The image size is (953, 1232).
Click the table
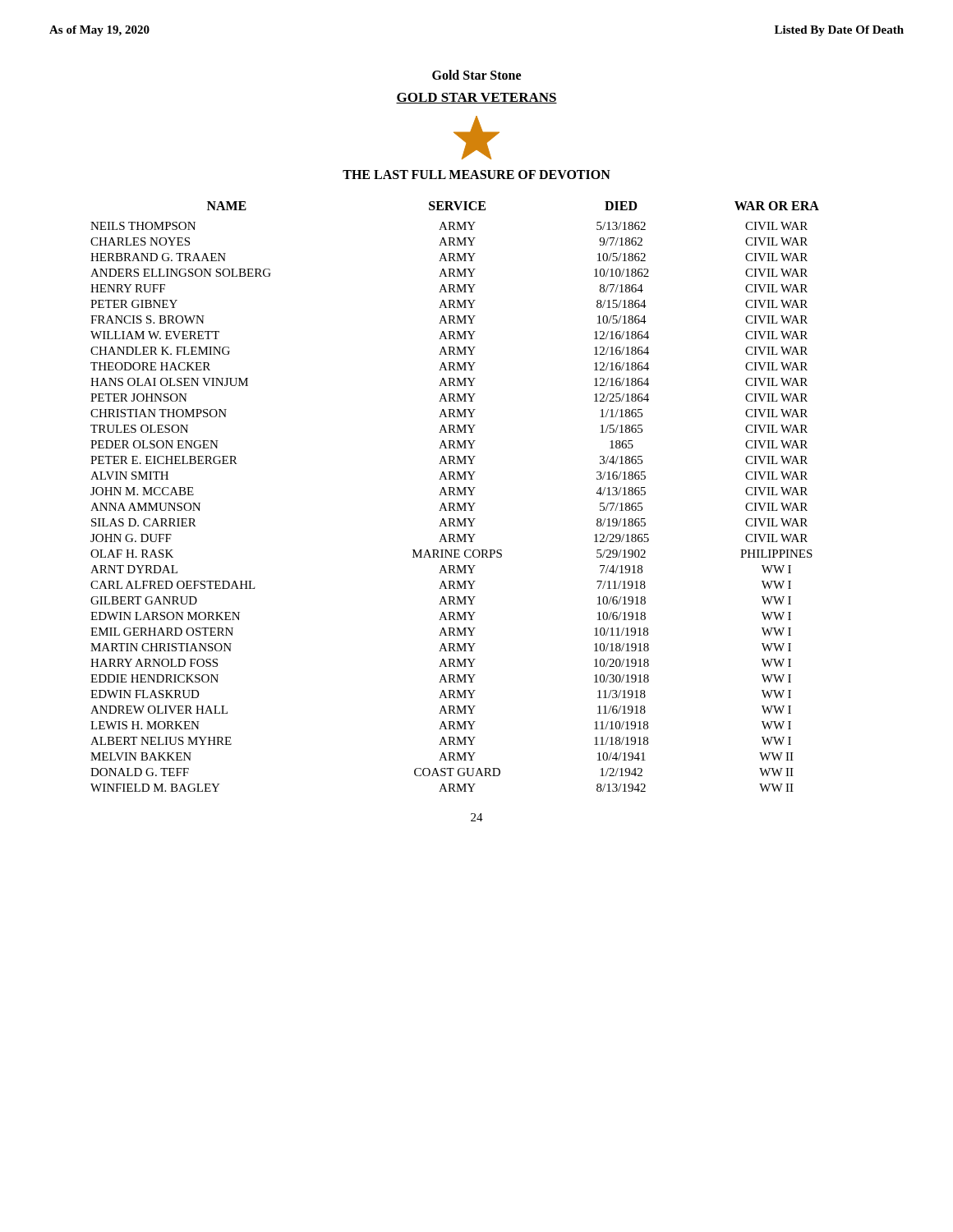[x=476, y=496]
